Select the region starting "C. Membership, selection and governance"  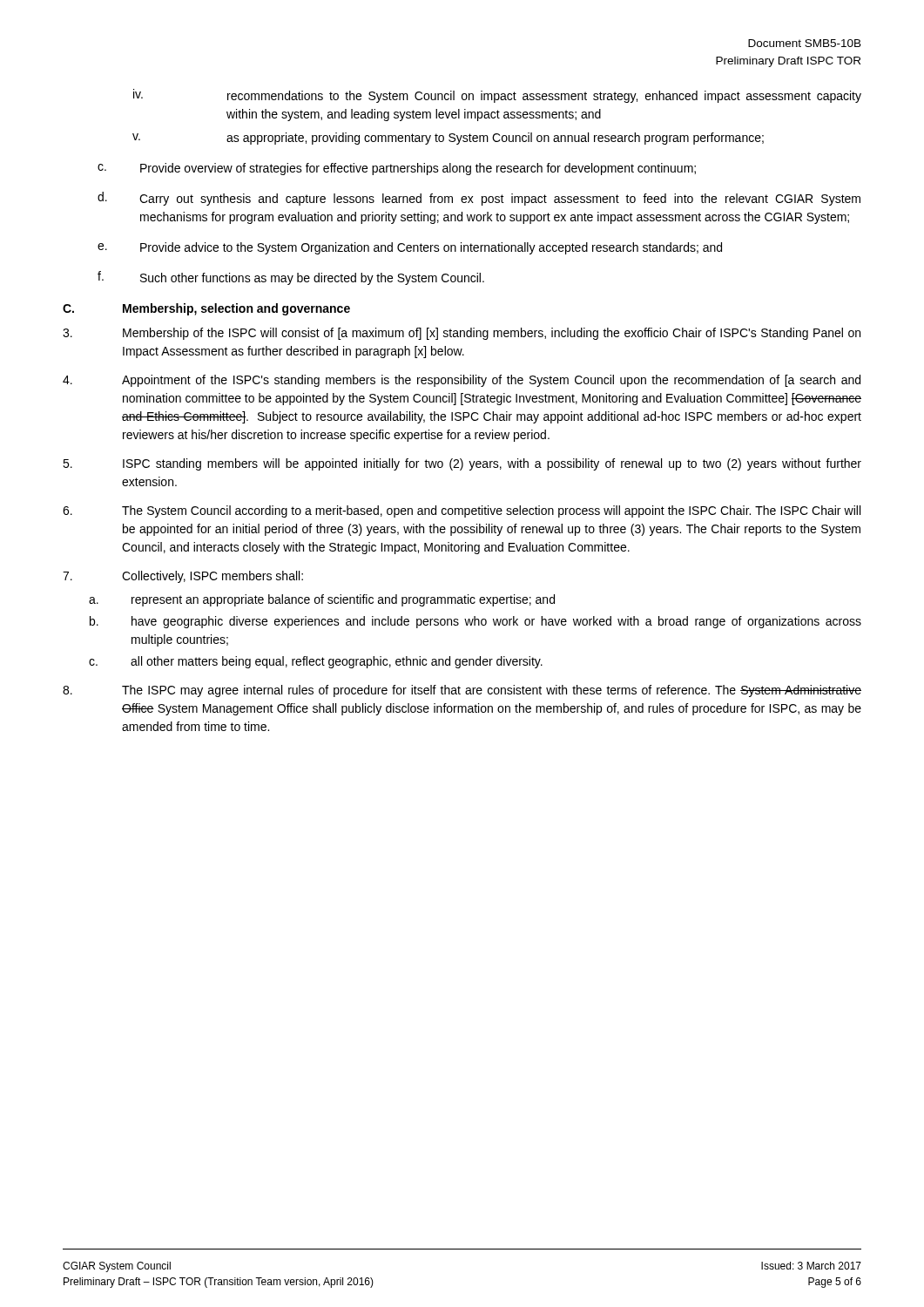(x=207, y=308)
